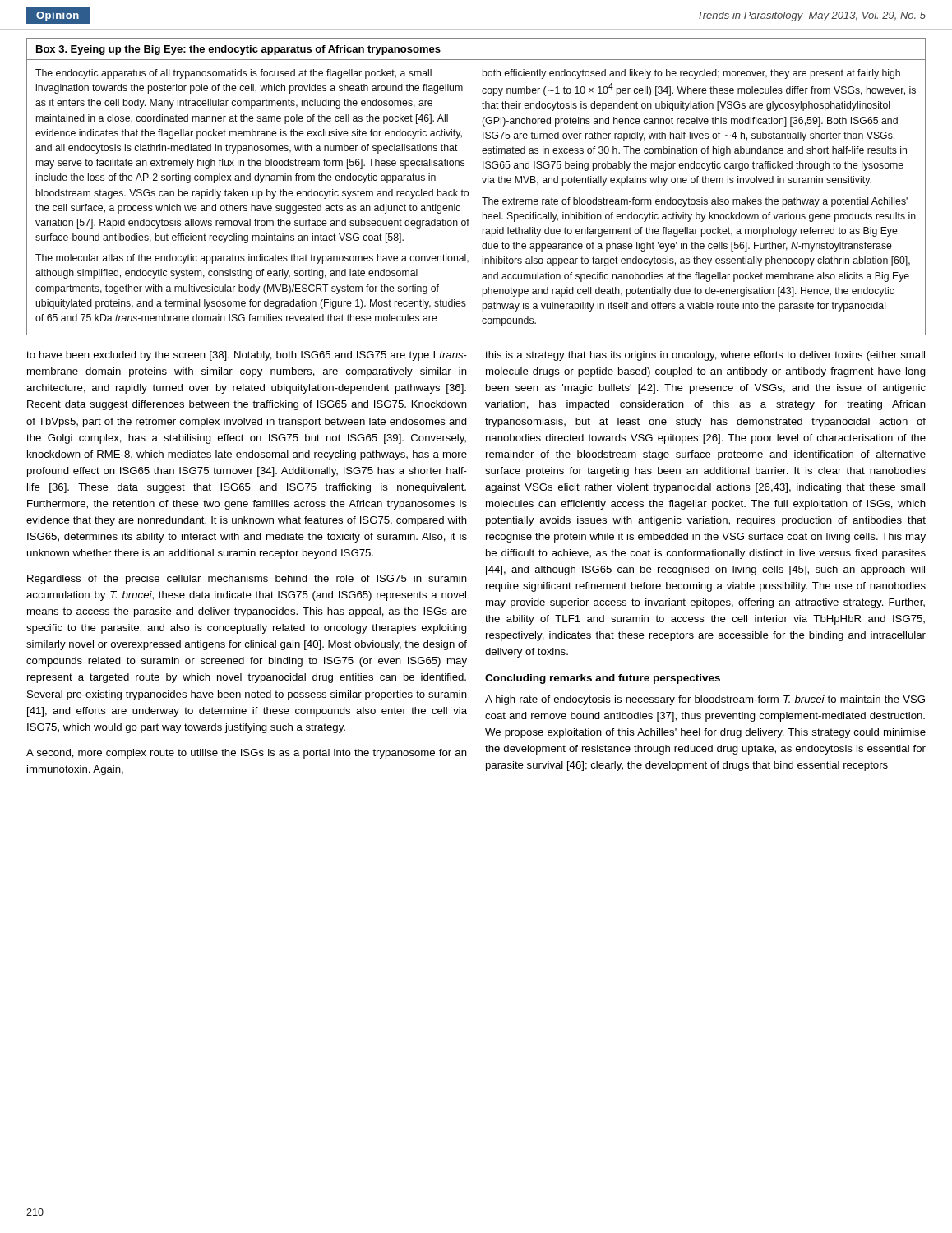Viewport: 952px width, 1233px height.
Task: Find the text block with the text "A high rate of endocytosis is necessary for"
Action: pyautogui.click(x=705, y=733)
